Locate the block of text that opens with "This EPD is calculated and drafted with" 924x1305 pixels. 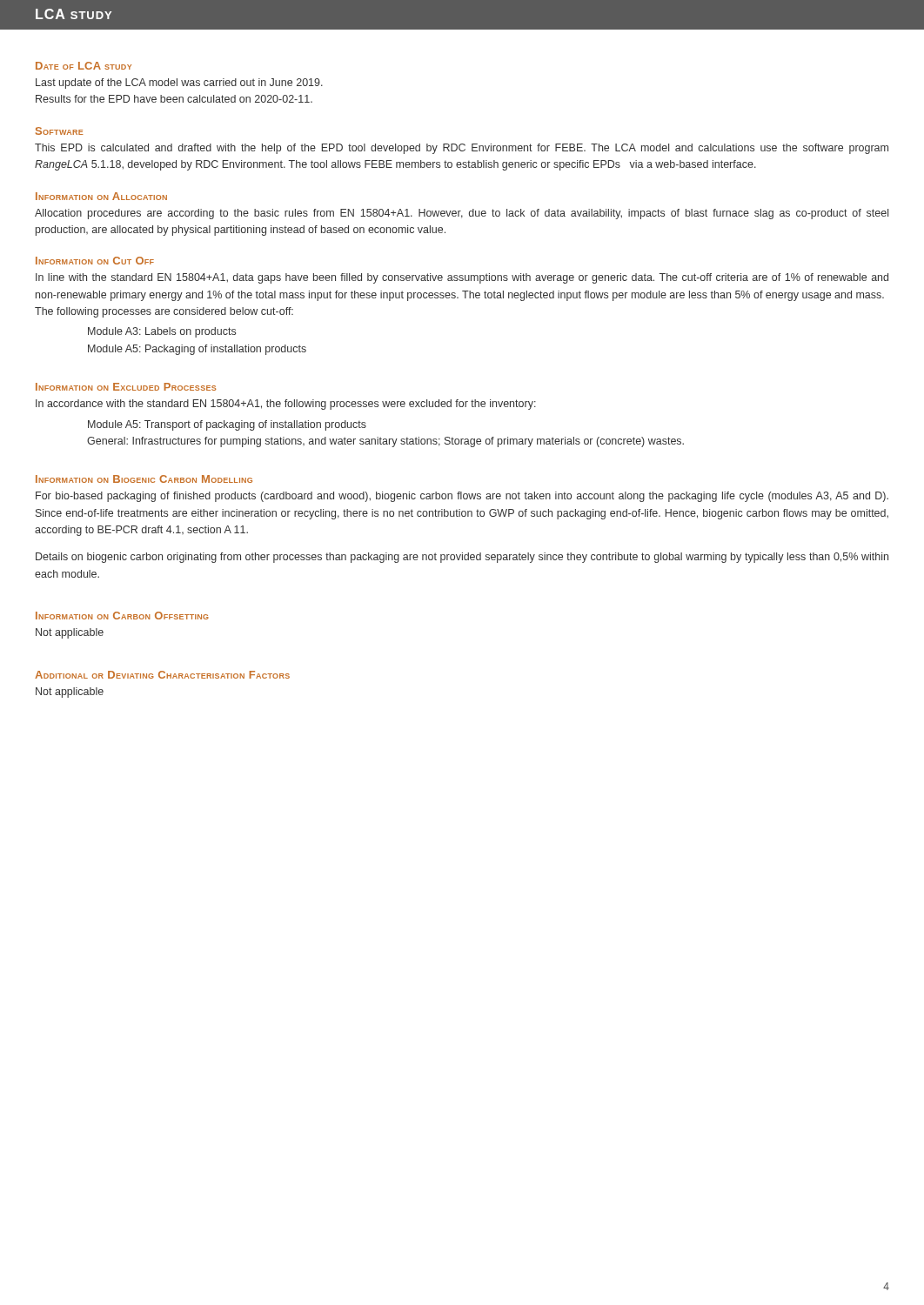[x=462, y=156]
